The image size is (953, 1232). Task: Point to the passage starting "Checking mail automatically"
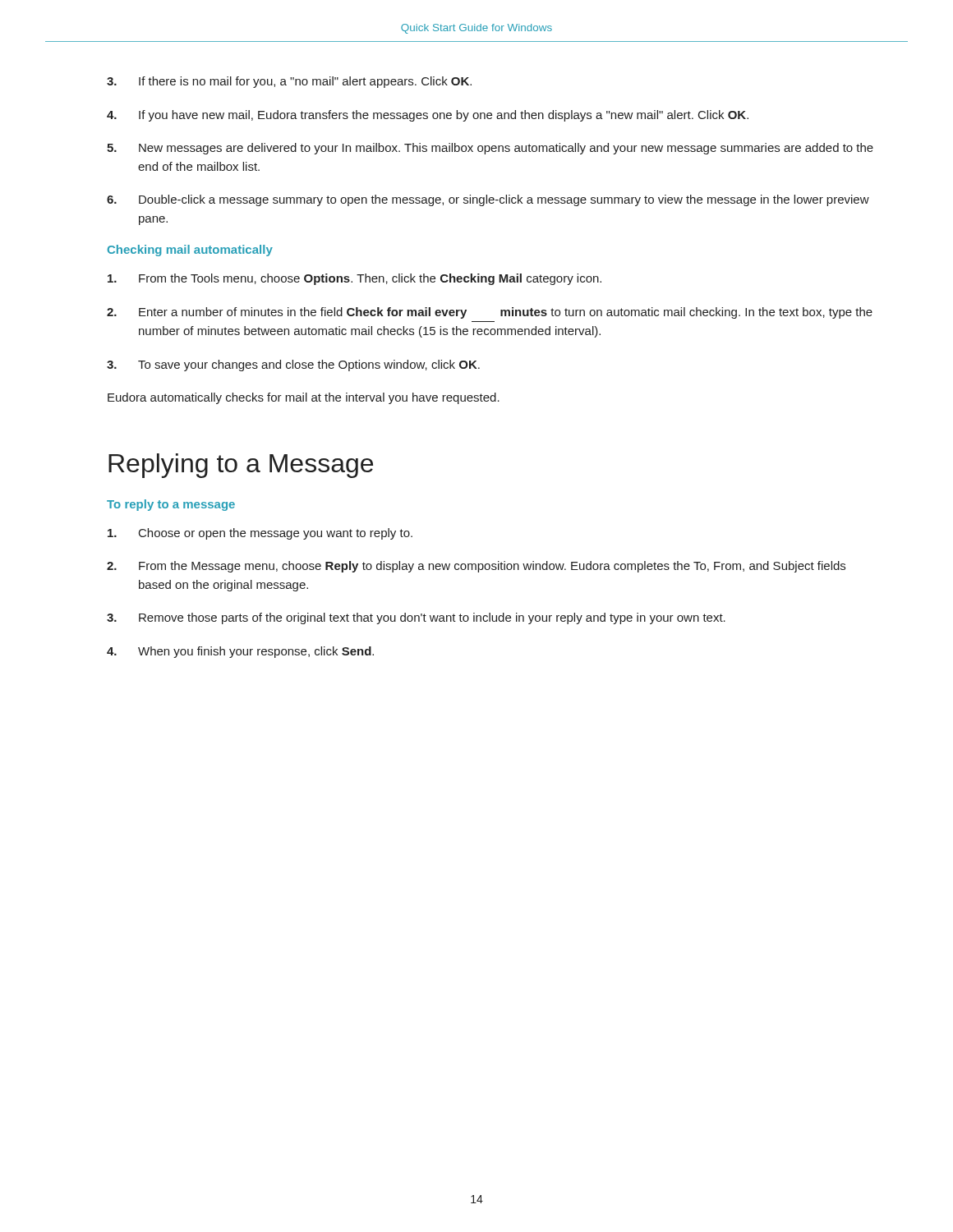pyautogui.click(x=190, y=249)
